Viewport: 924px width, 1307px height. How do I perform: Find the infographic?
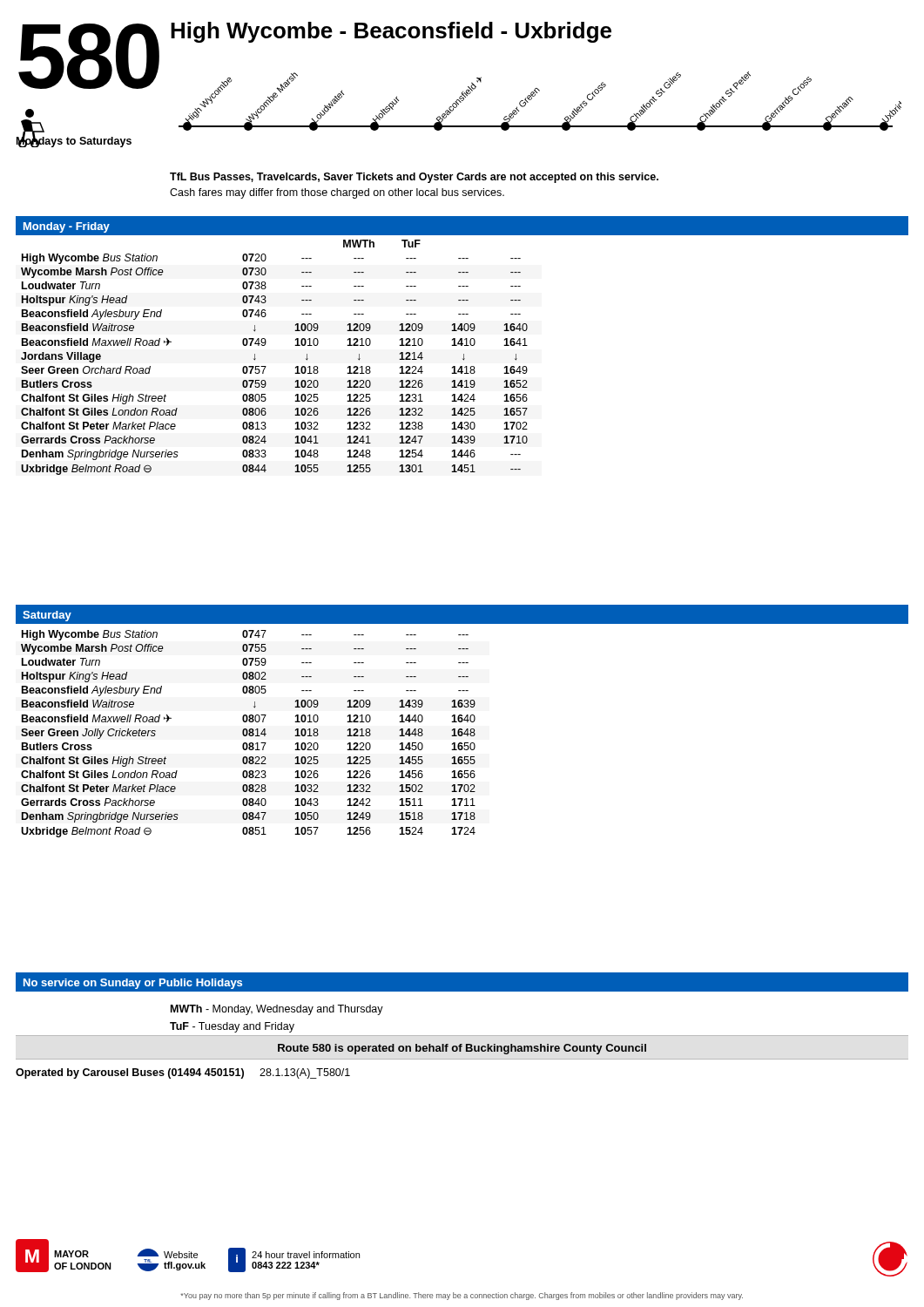pos(536,96)
